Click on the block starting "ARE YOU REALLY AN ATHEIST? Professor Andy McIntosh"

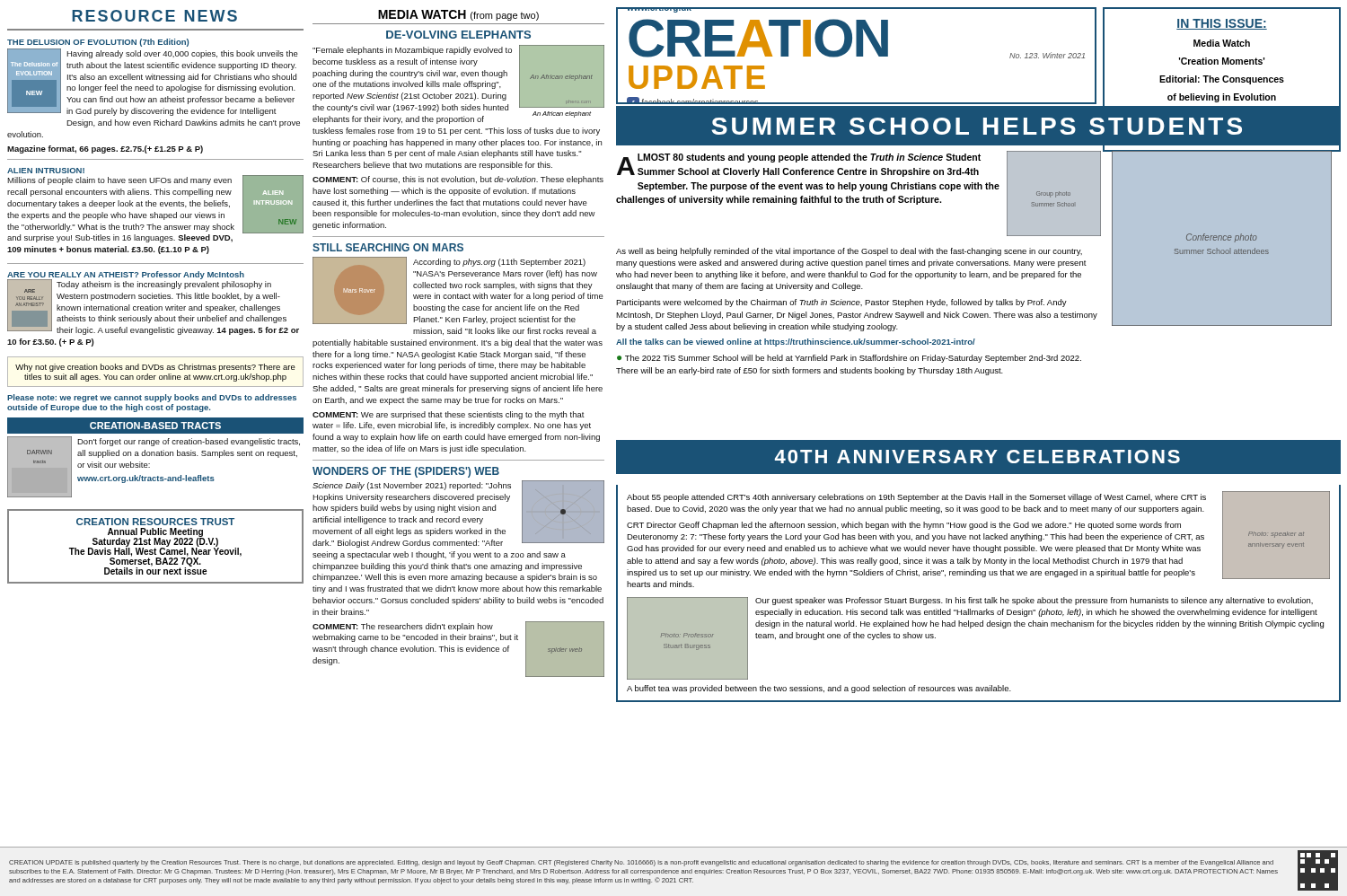click(x=126, y=274)
